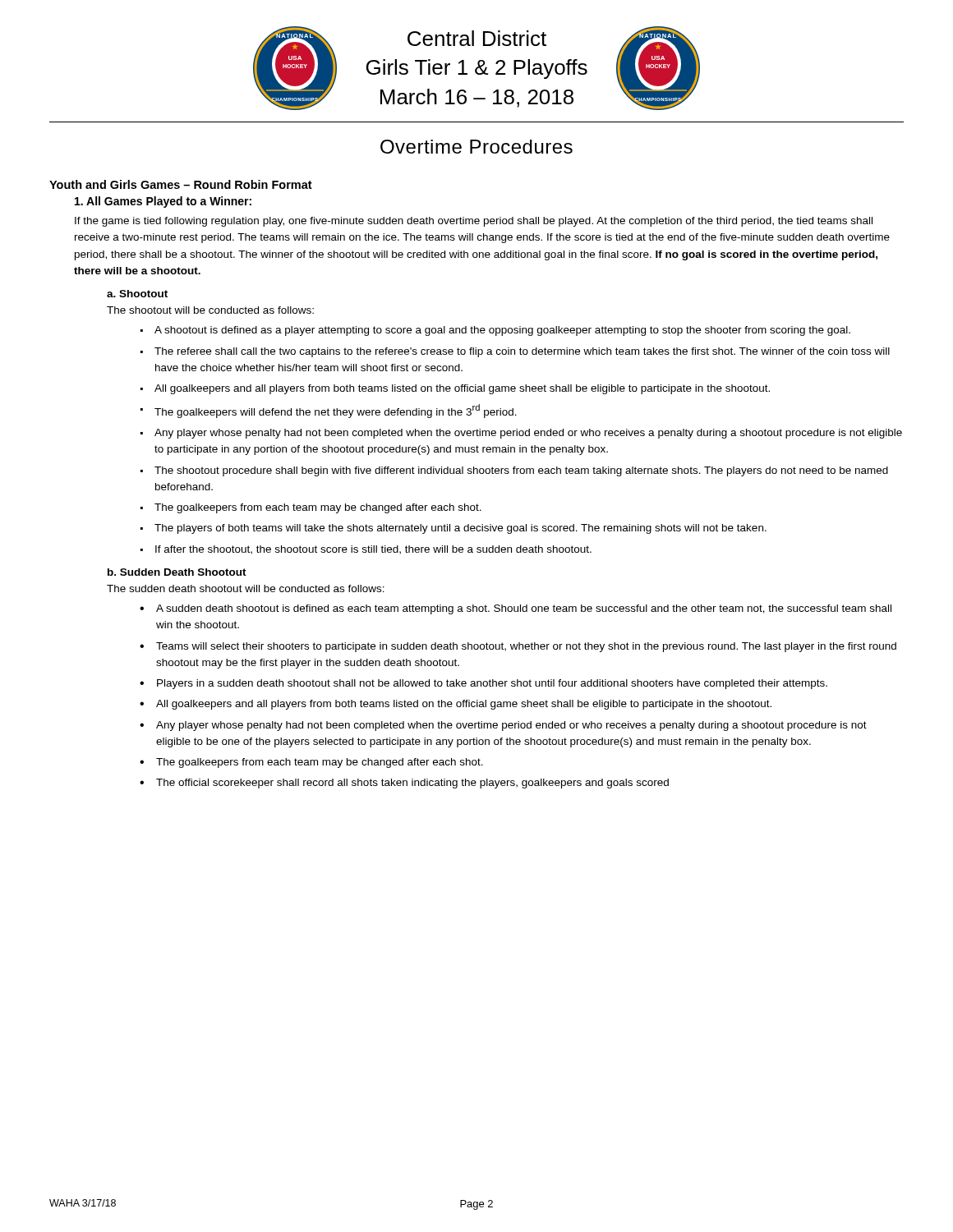Navigate to the element starting "A shootout is"
Viewport: 953px width, 1232px height.
pyautogui.click(x=503, y=330)
